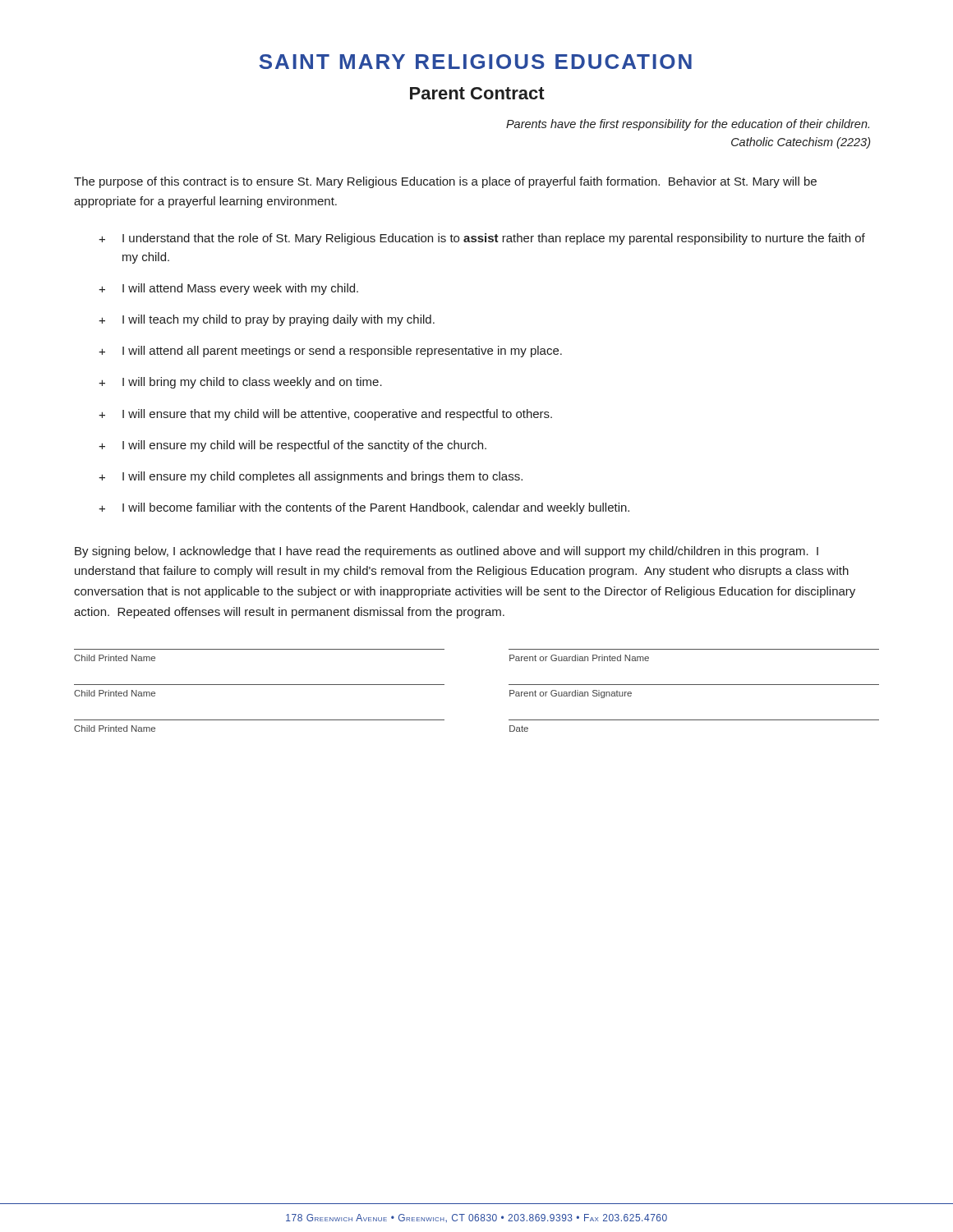This screenshot has height=1232, width=953.
Task: Locate the list item that says "+ I will ensure that my child will"
Action: [489, 414]
